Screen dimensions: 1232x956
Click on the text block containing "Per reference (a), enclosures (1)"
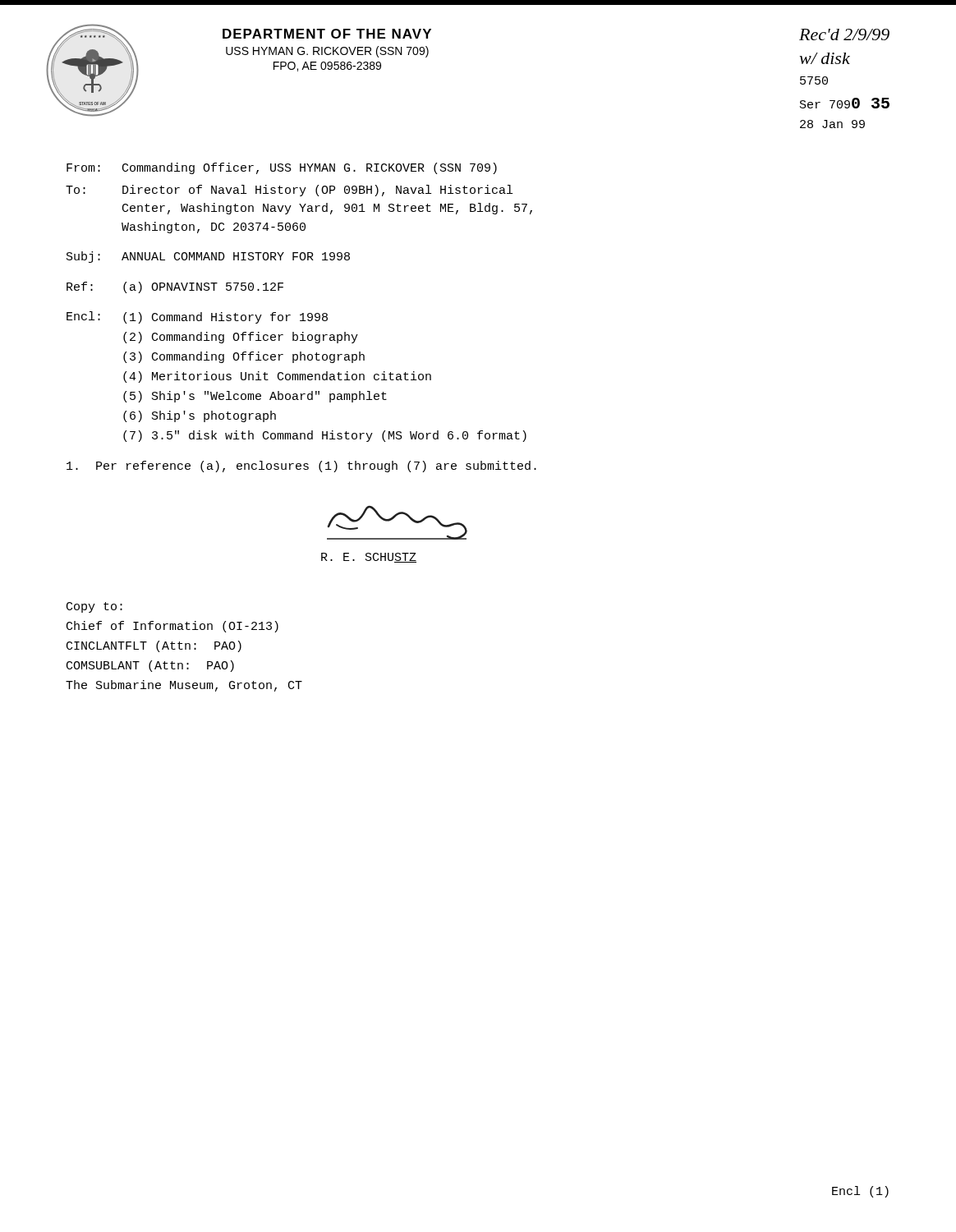point(302,467)
